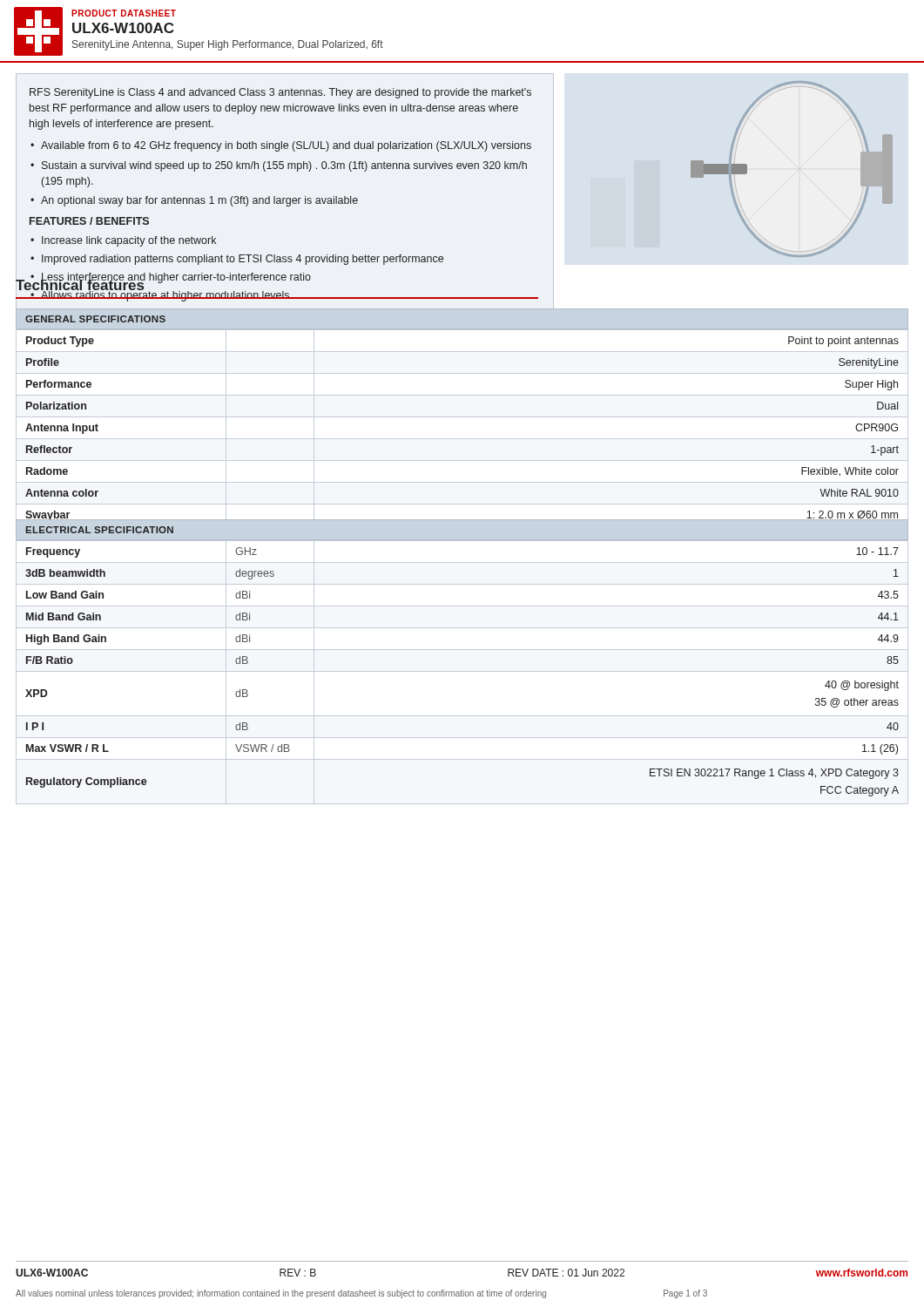The height and width of the screenshot is (1307, 924).
Task: Select the photo
Action: 736,169
